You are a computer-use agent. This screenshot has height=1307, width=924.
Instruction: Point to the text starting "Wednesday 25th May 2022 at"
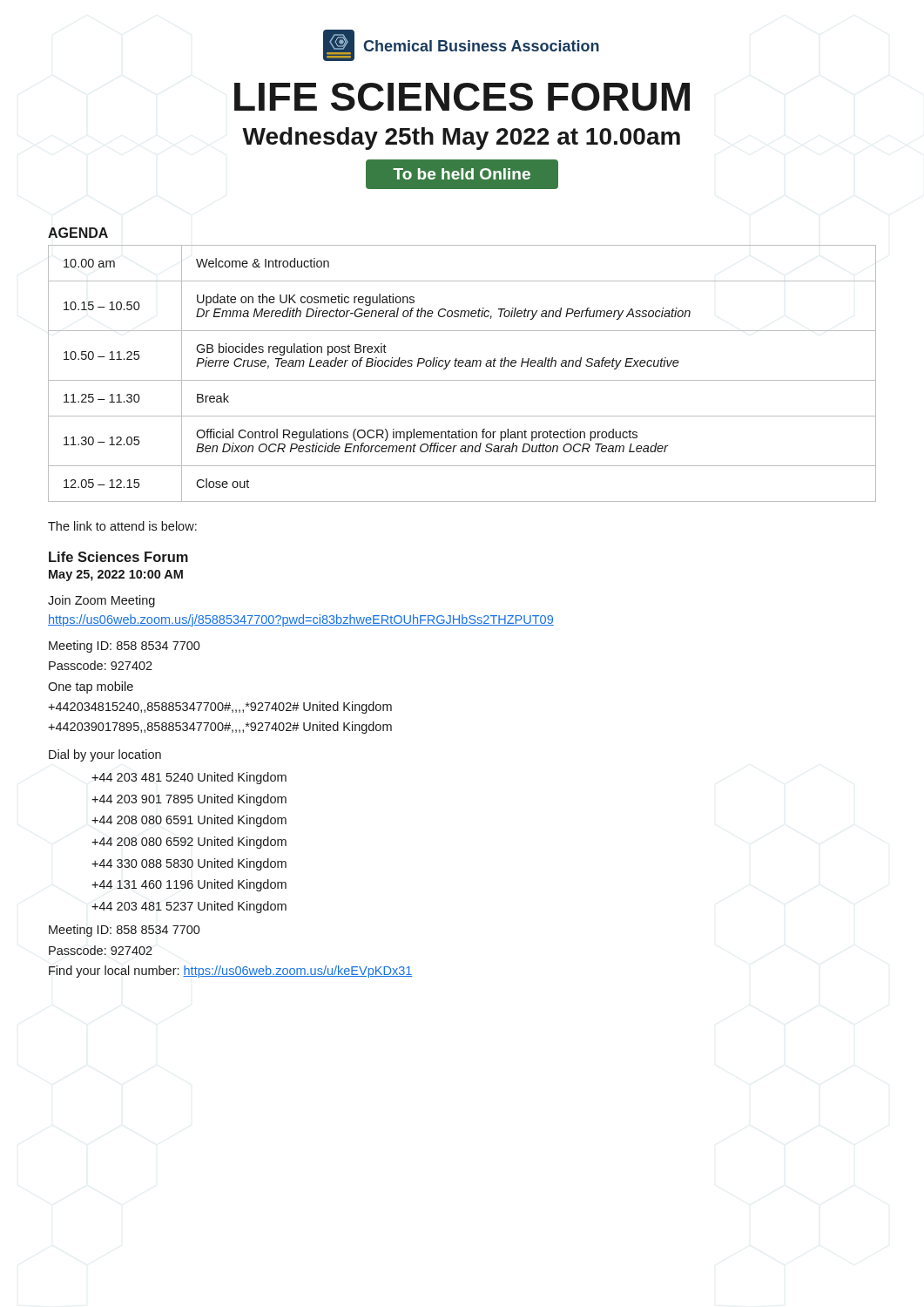(x=462, y=136)
